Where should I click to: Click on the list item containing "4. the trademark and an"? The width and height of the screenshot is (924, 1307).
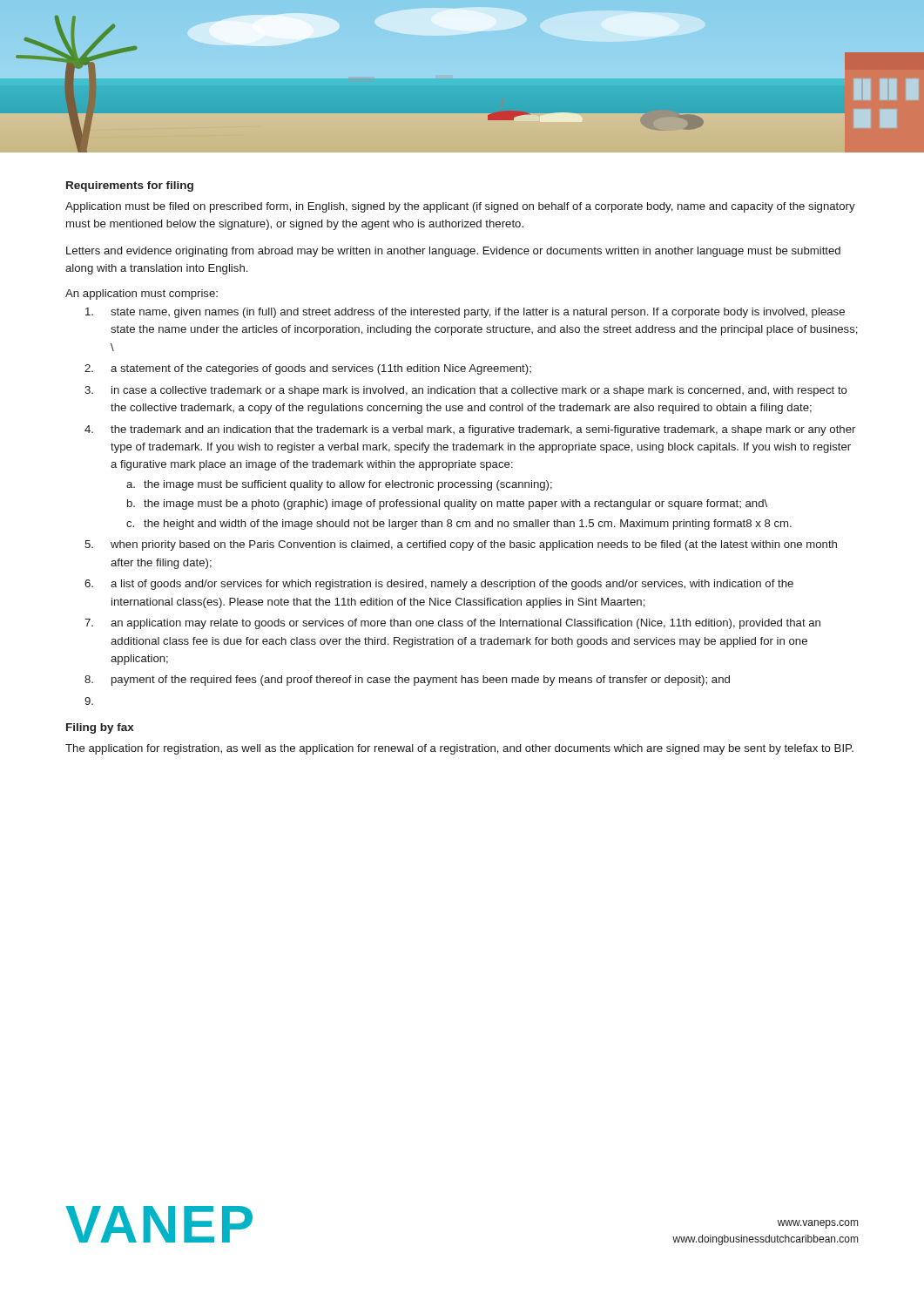tap(462, 477)
